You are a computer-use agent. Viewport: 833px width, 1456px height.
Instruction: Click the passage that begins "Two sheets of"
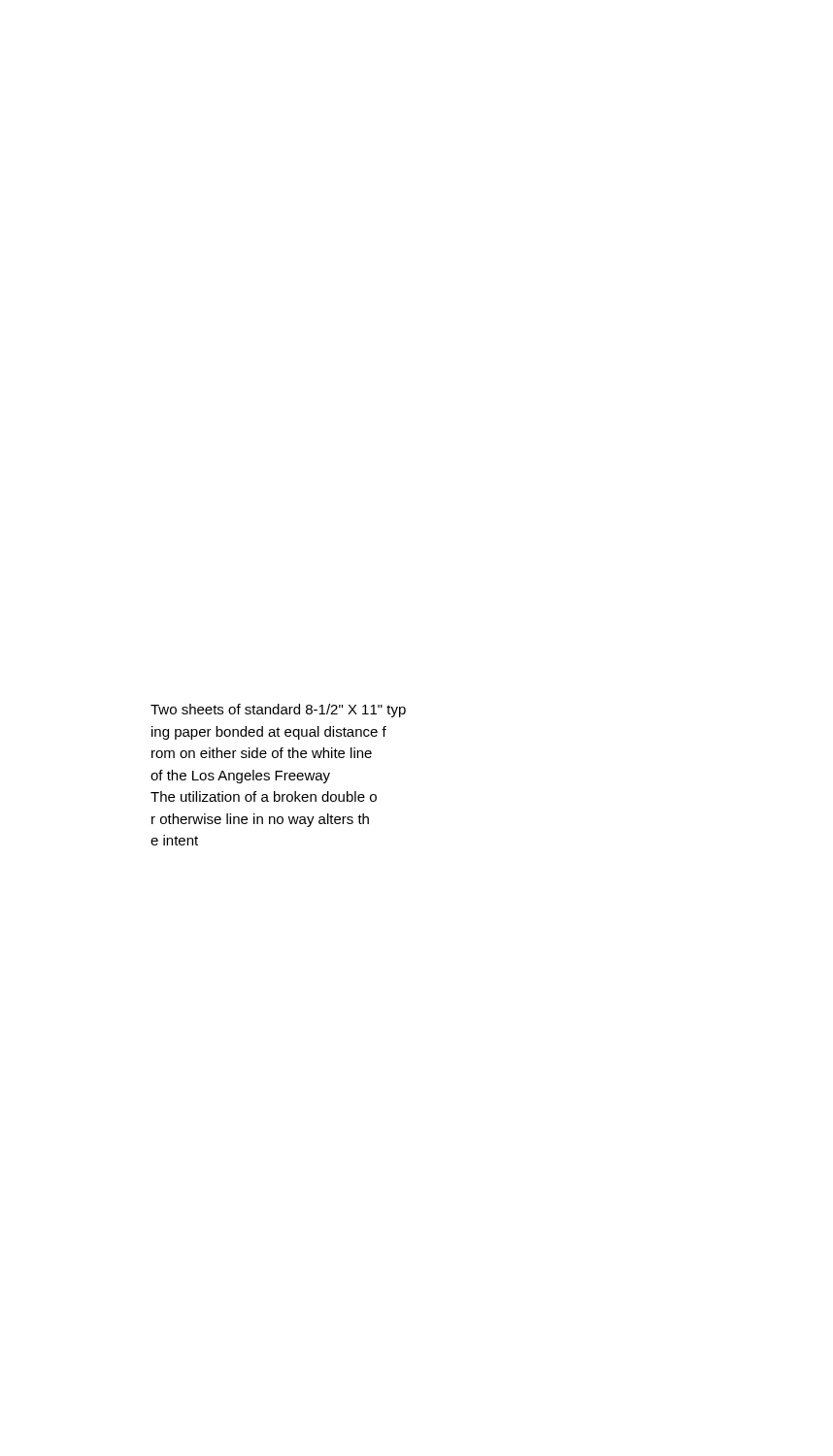278,775
